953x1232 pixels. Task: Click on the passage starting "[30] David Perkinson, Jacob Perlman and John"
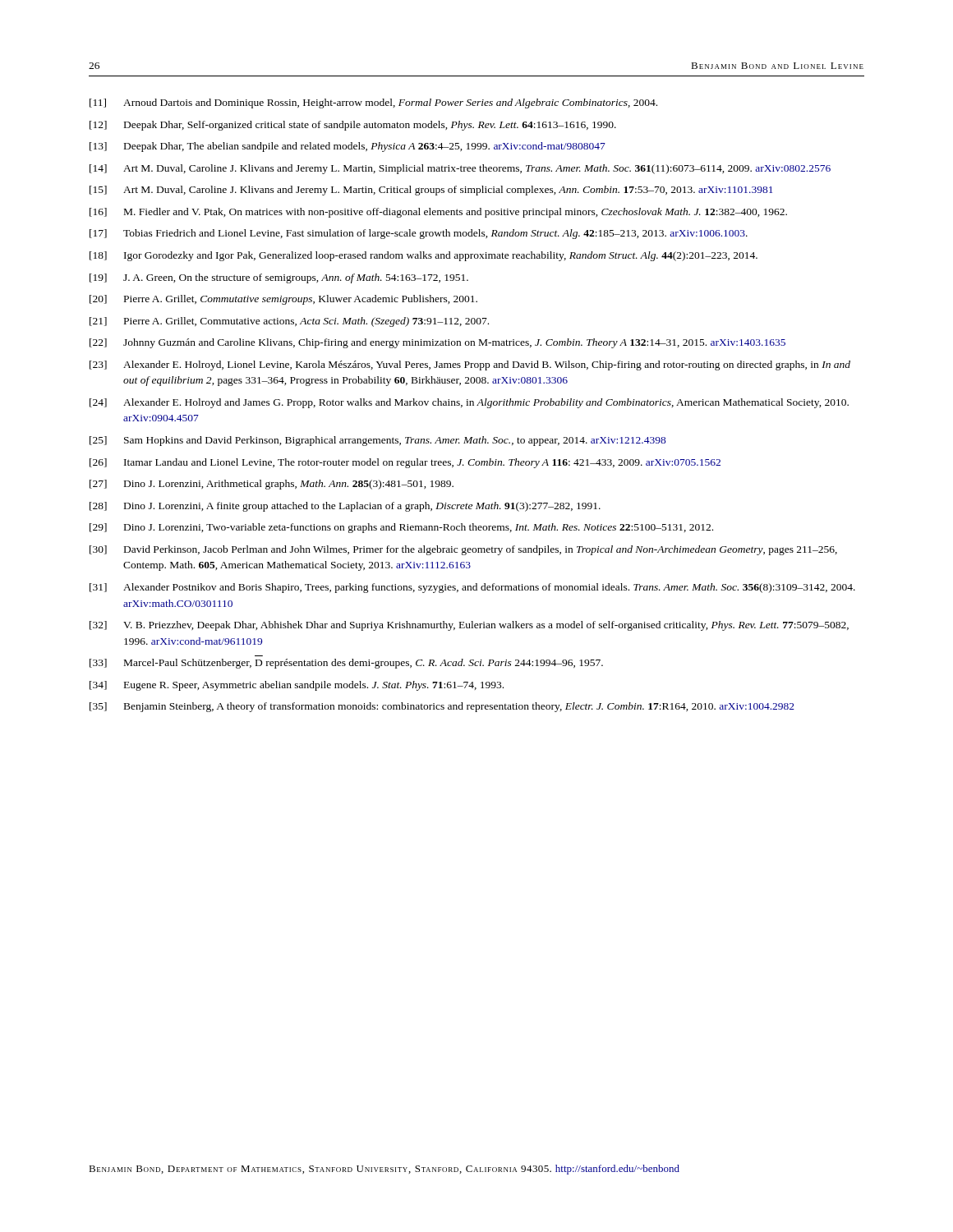coord(476,557)
